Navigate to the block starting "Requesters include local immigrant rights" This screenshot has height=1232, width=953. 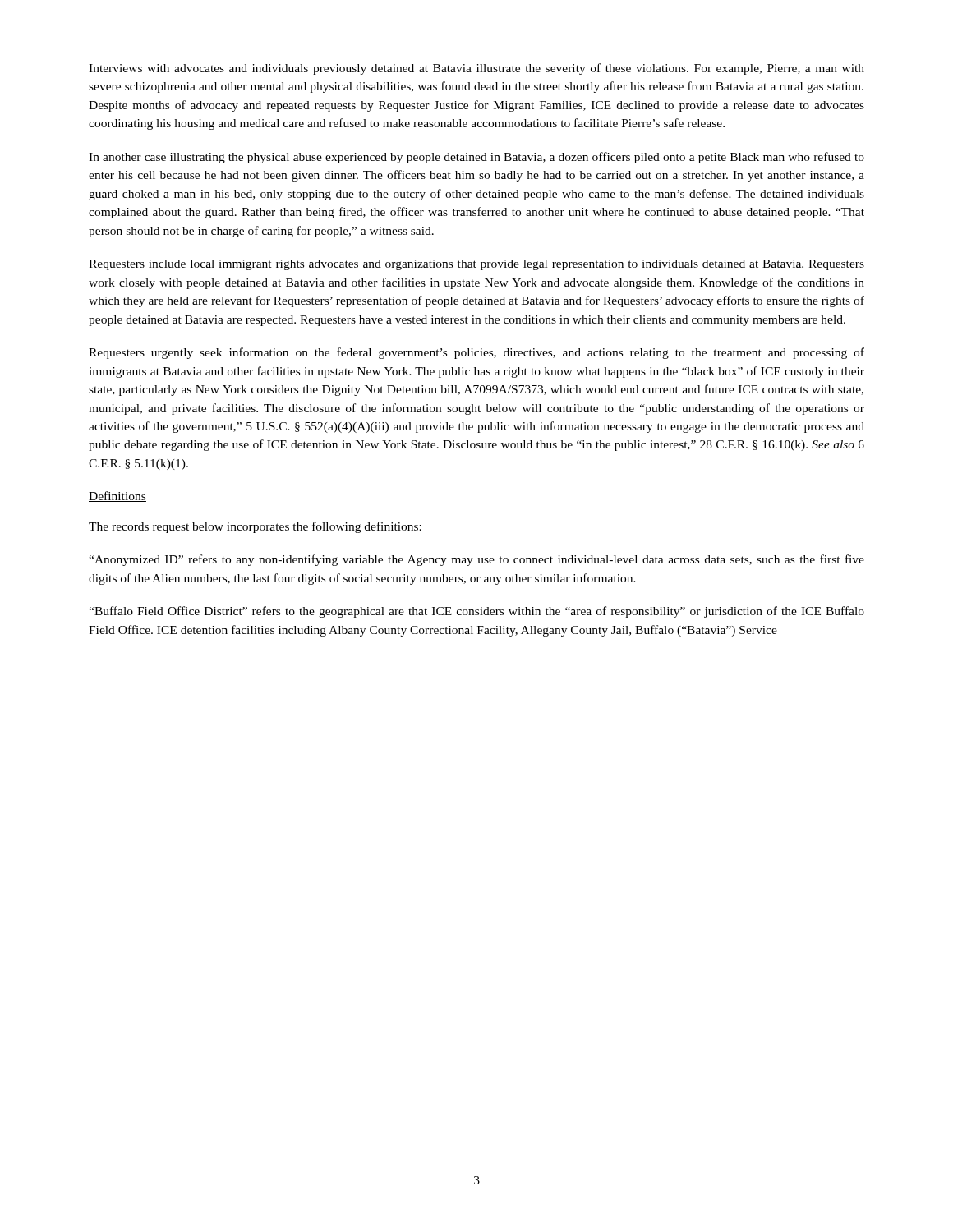[476, 291]
